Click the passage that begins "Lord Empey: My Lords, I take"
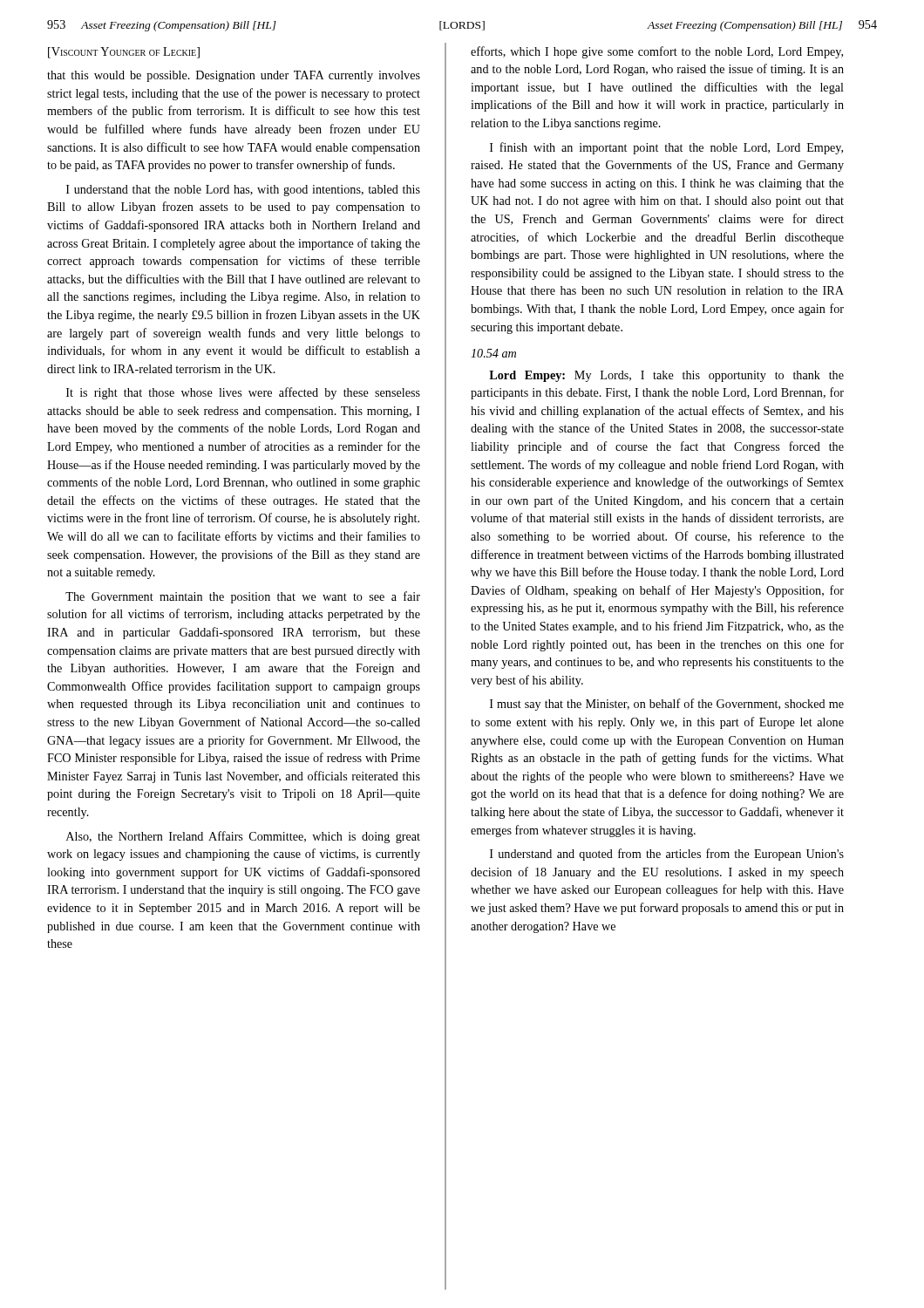924x1308 pixels. (x=657, y=528)
